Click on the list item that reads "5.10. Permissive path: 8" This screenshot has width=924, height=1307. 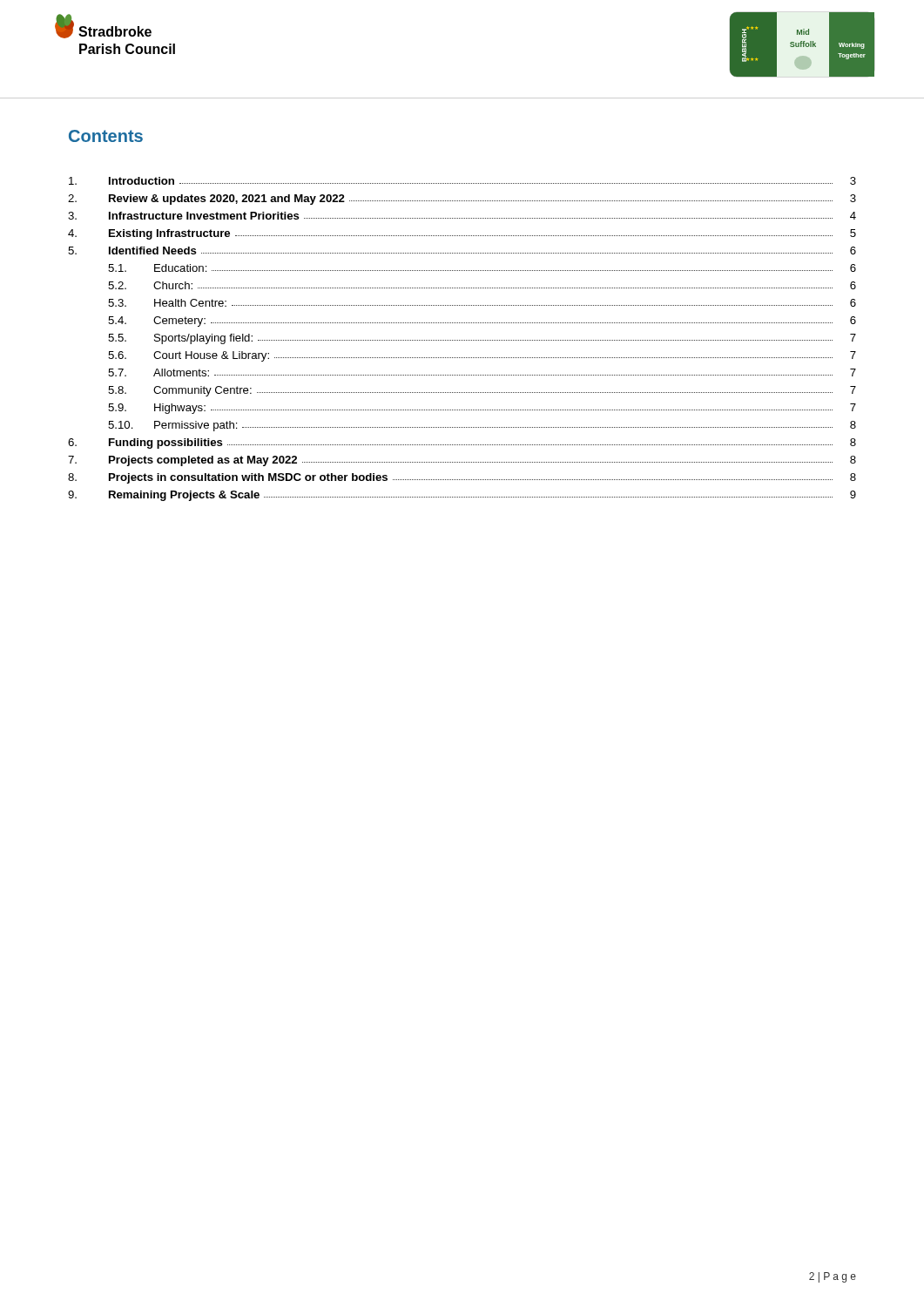[482, 425]
